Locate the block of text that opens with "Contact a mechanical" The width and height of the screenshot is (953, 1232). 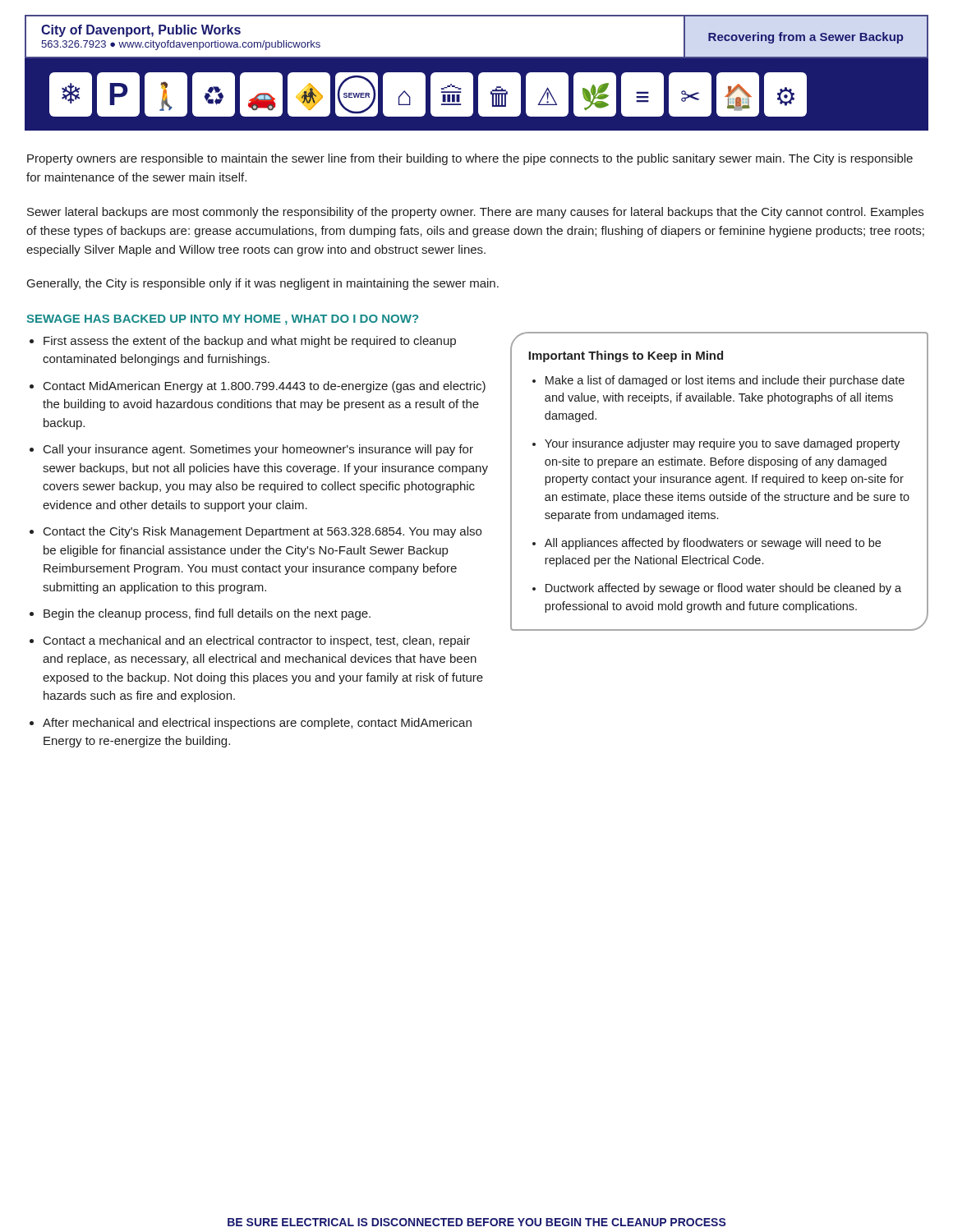pos(263,668)
